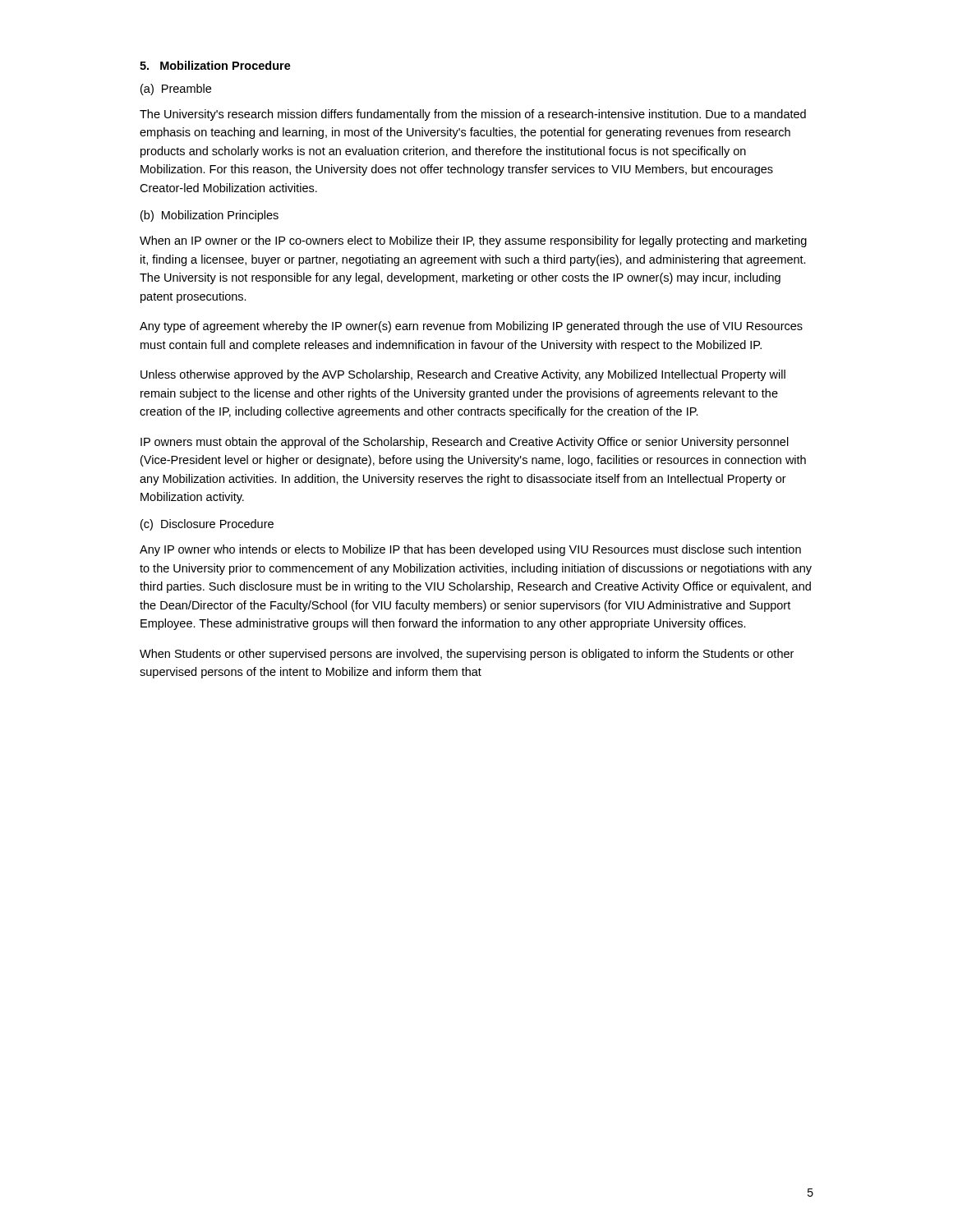
Task: Select the region starting "(c) Disclosure Procedure"
Action: pyautogui.click(x=207, y=524)
